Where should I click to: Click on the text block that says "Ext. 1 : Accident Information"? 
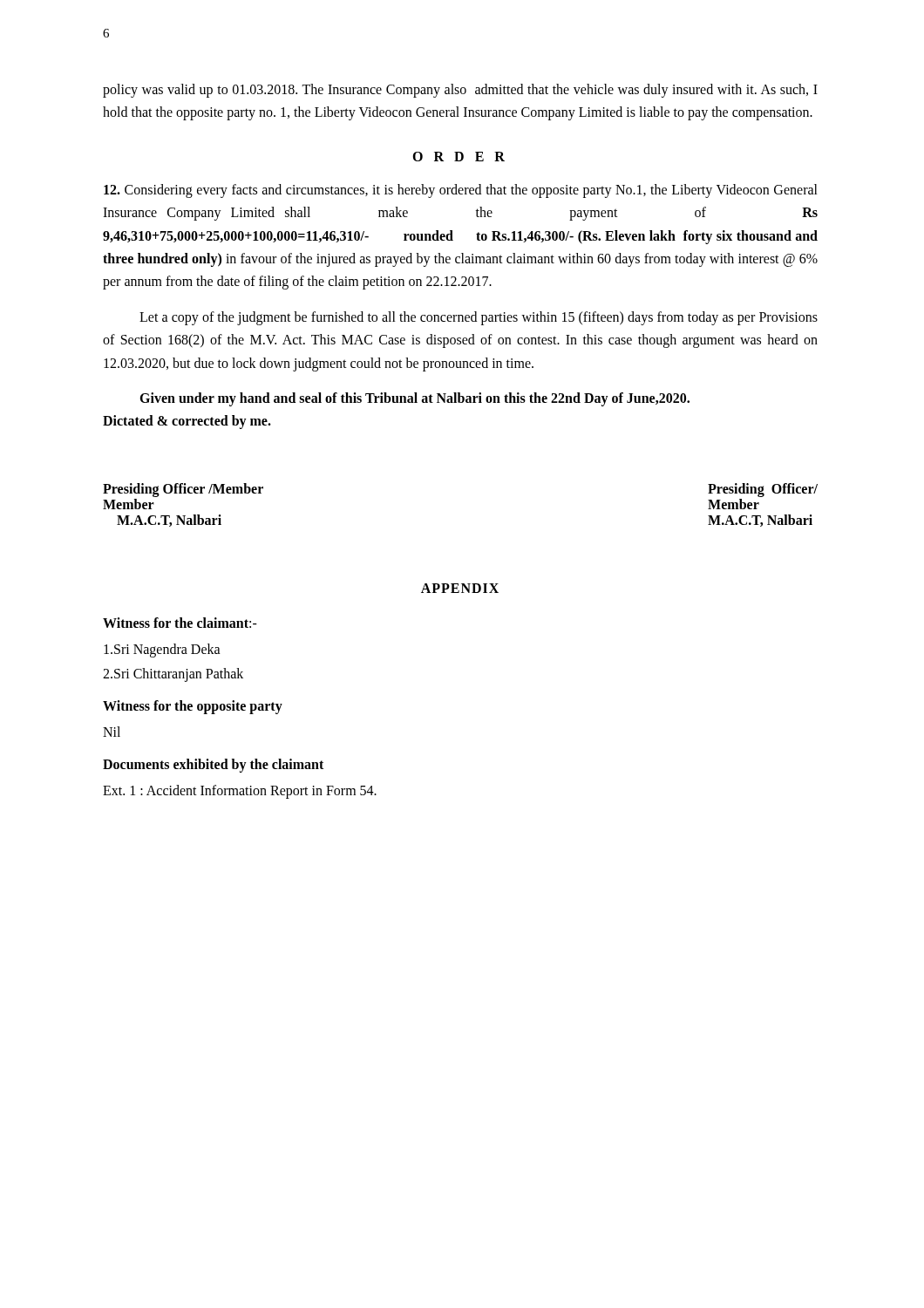click(x=240, y=790)
